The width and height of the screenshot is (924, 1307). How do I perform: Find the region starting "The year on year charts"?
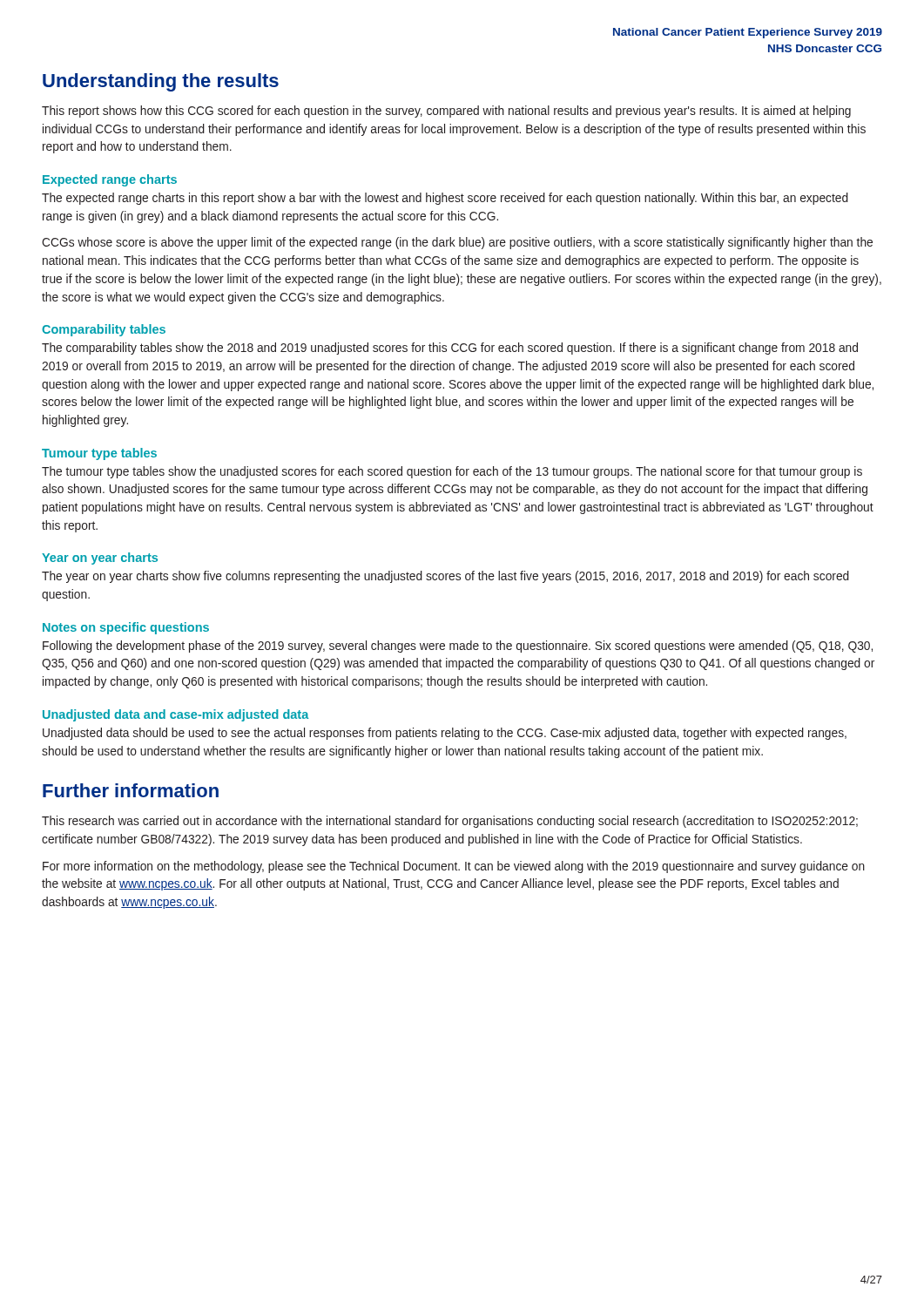pyautogui.click(x=462, y=586)
